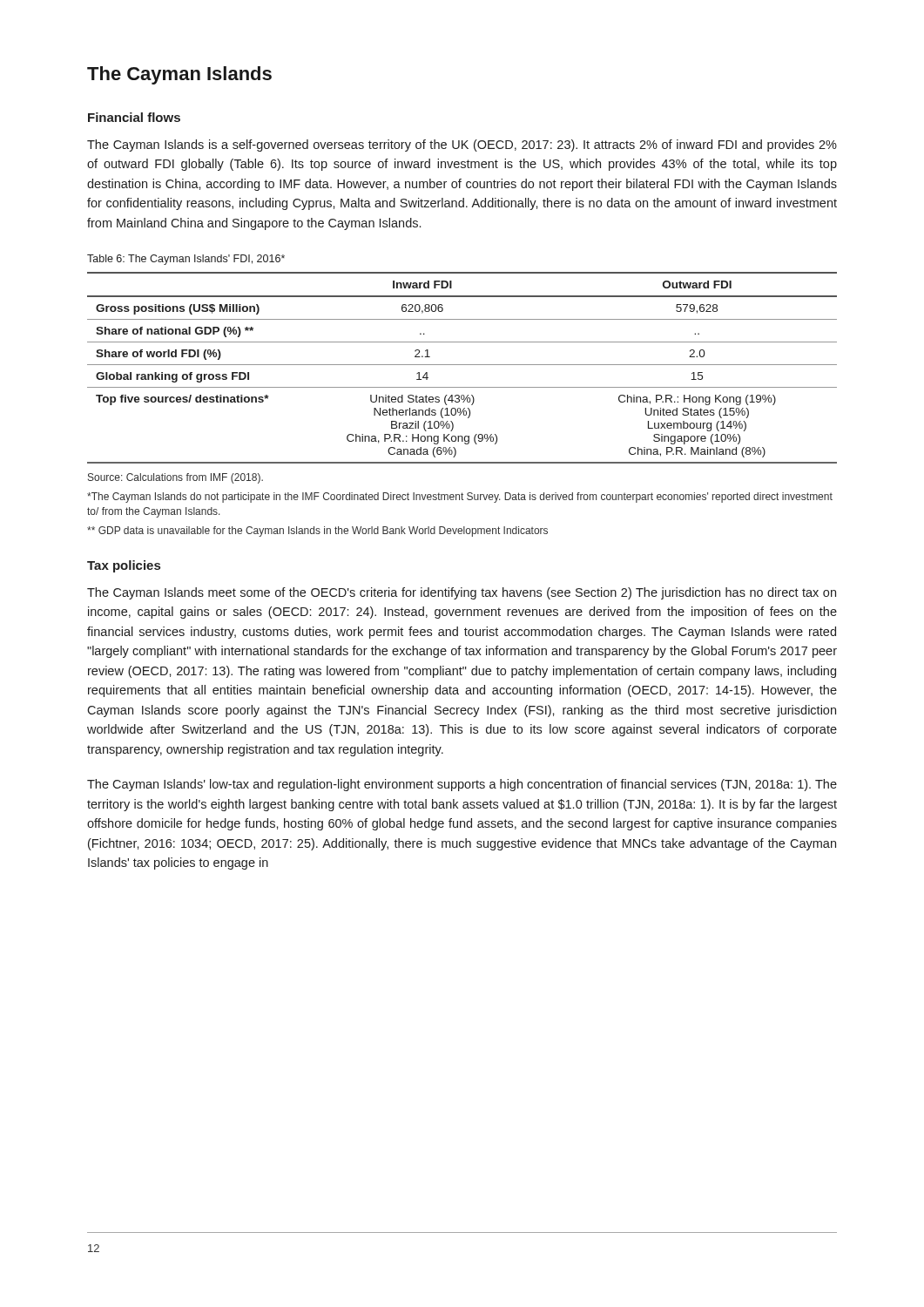Find the block on this page that starts "The Cayman Islands do not participate in the"
The height and width of the screenshot is (1307, 924).
coord(462,505)
